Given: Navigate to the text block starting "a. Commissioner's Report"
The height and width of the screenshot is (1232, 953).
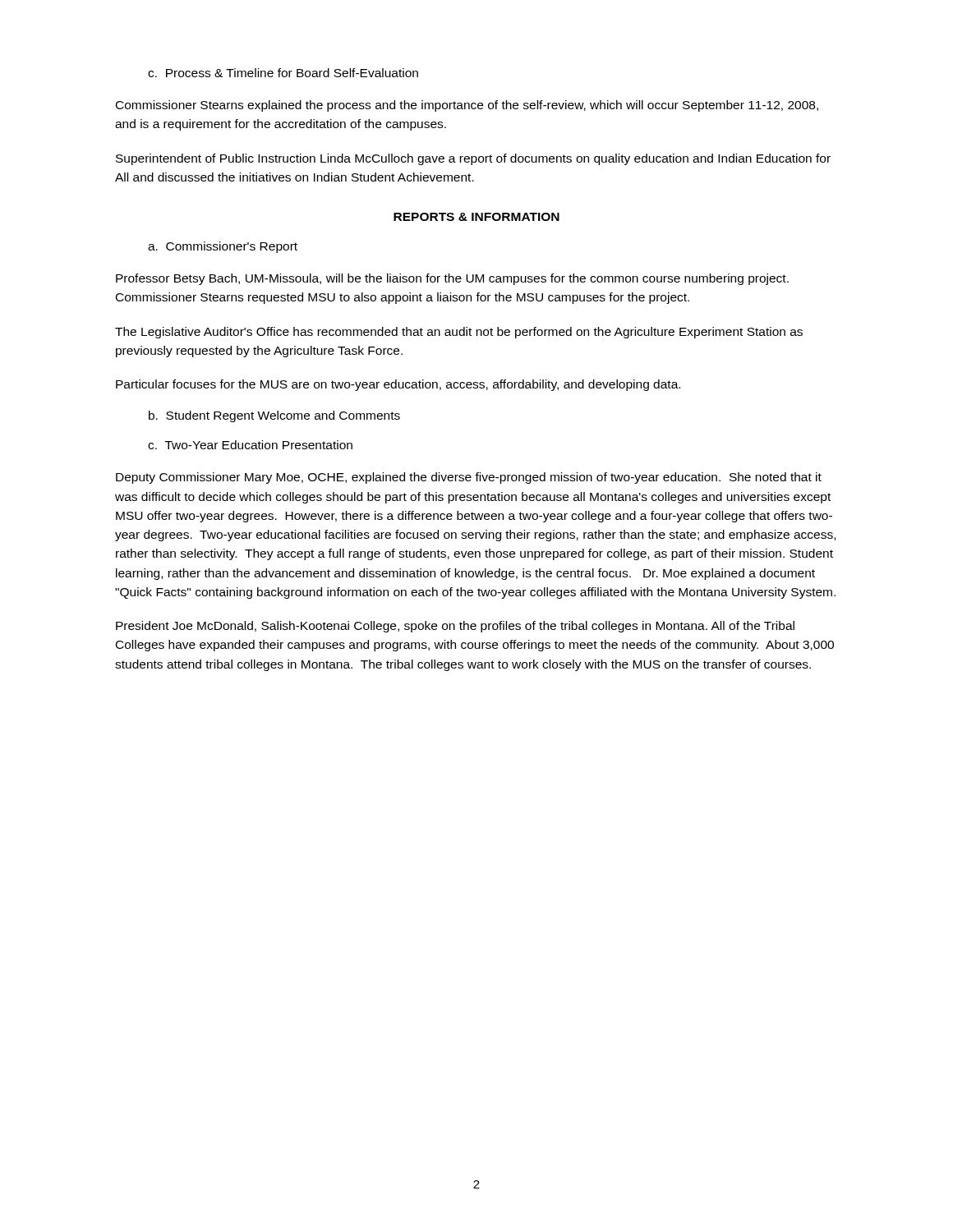Looking at the screenshot, I should 223,247.
